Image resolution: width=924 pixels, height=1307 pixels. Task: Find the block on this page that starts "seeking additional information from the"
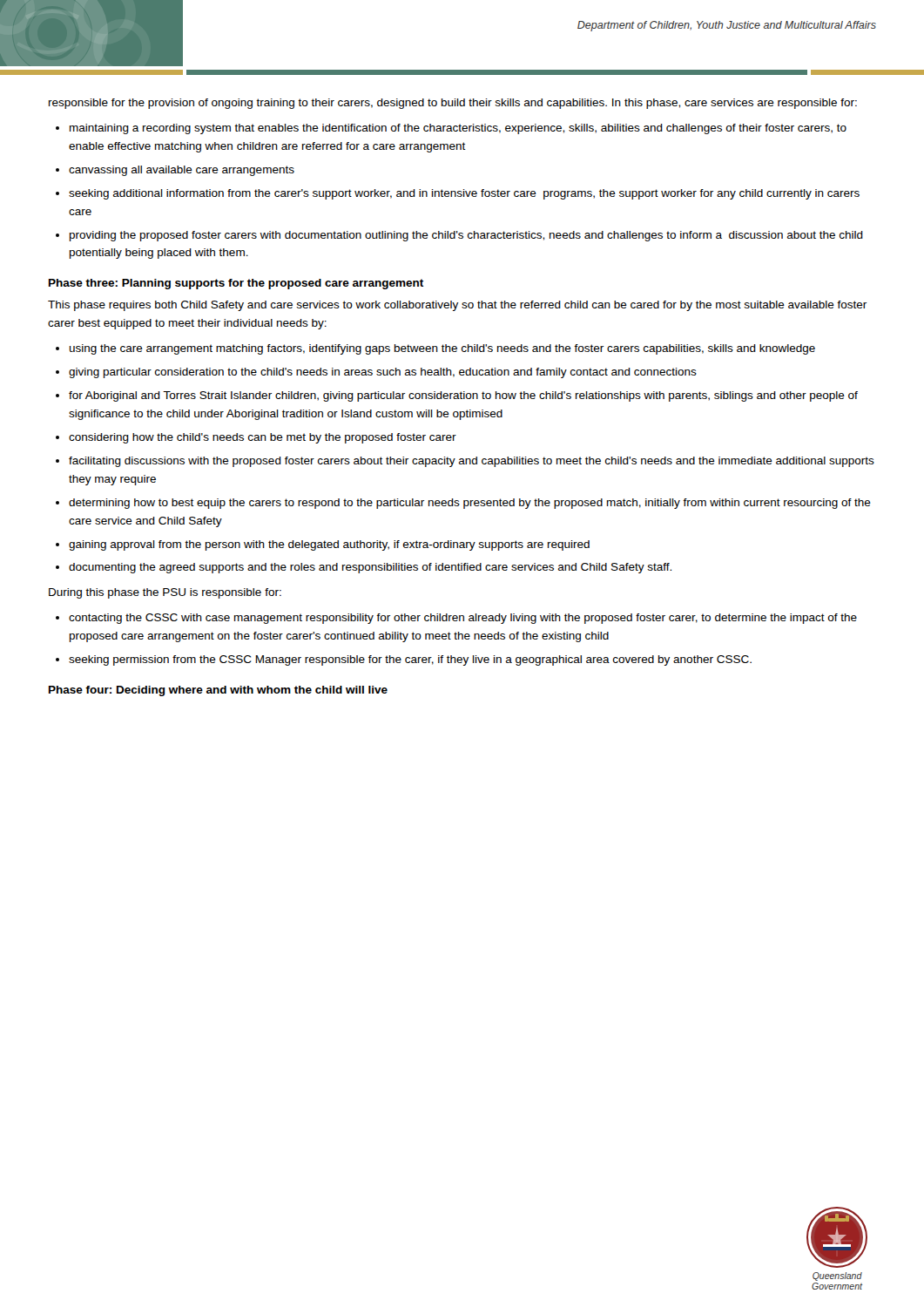pos(464,202)
